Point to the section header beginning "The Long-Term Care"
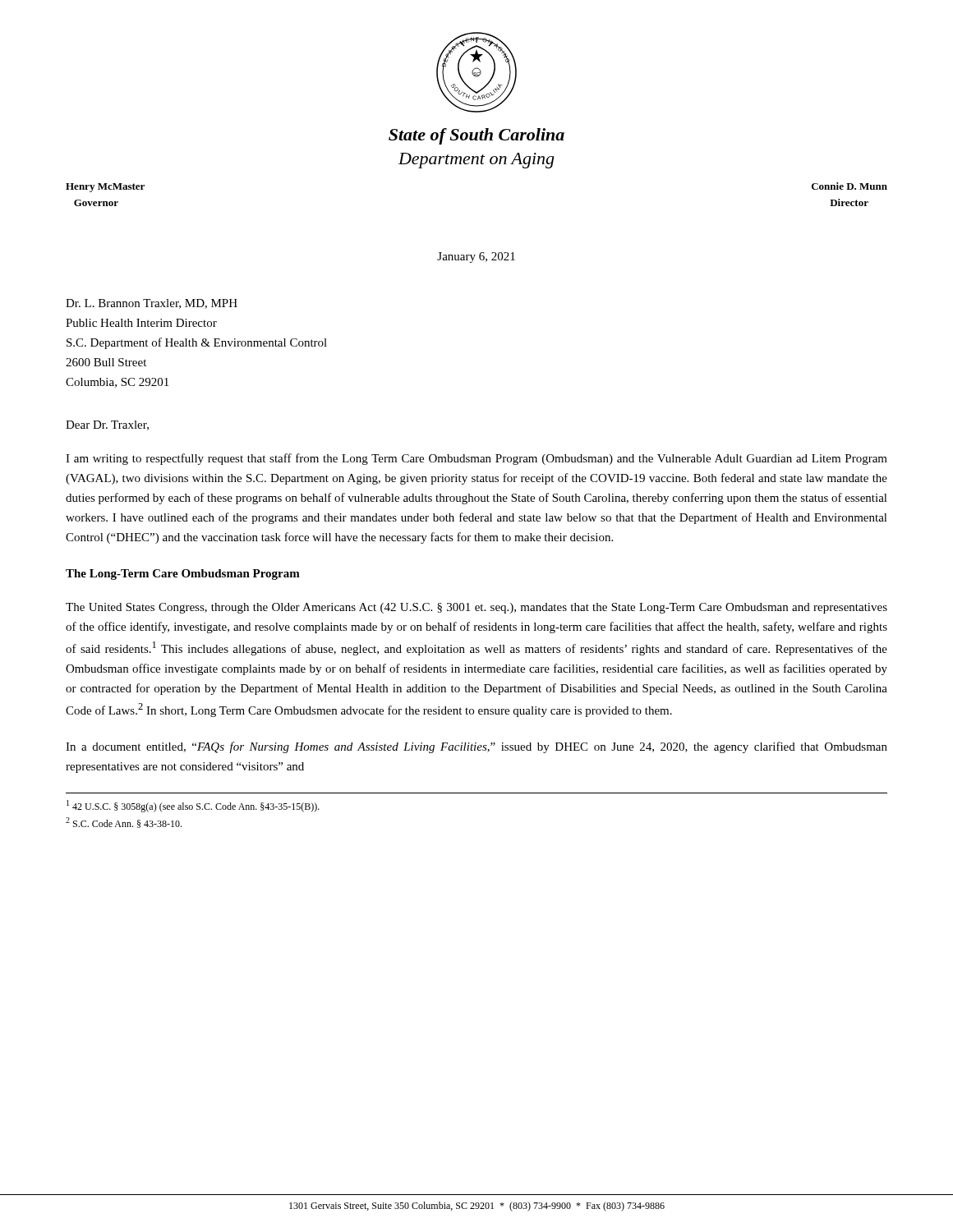The image size is (953, 1232). tap(183, 573)
